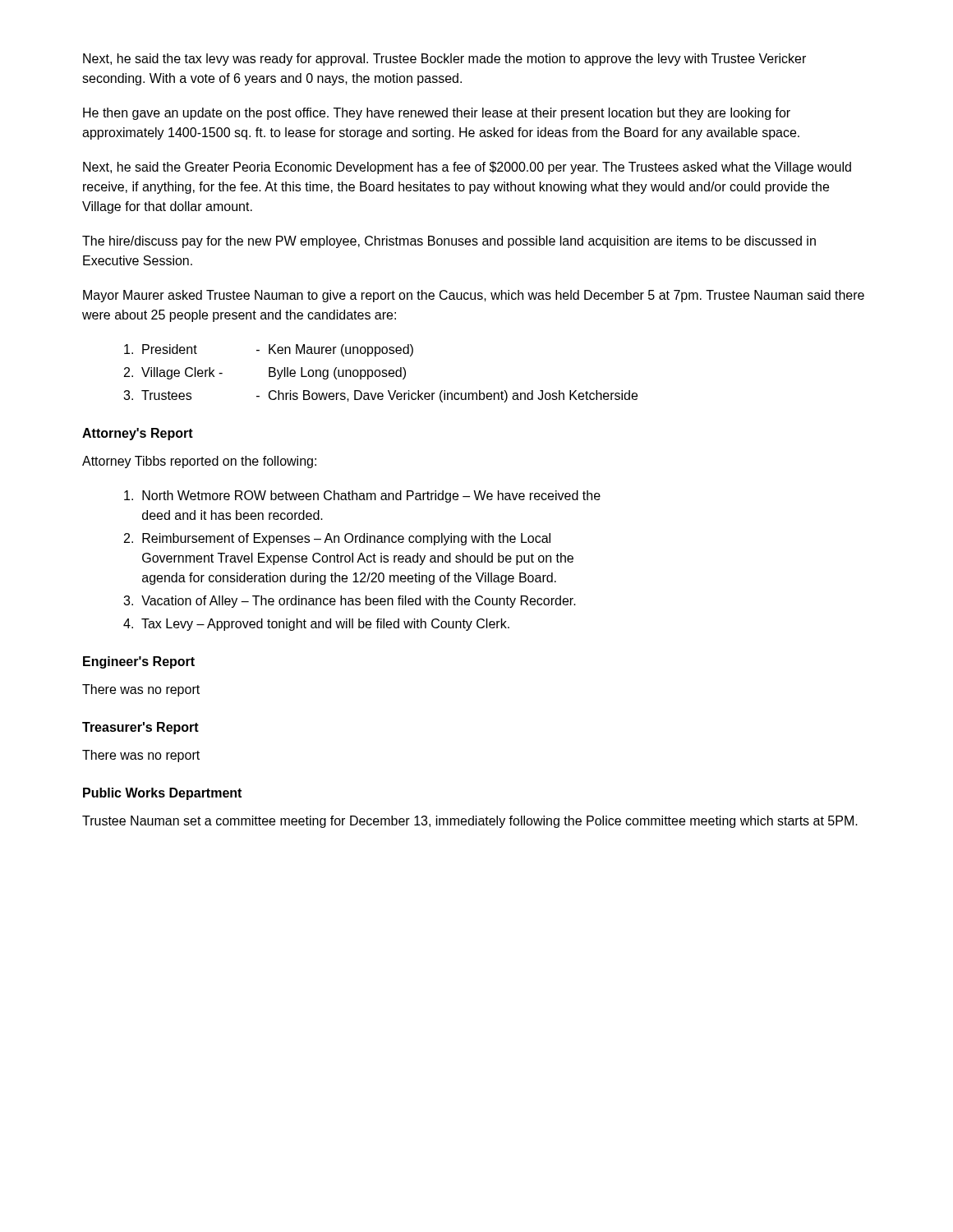953x1232 pixels.
Task: Point to the block beginning "3. Vacation of Alley – The ordinance has"
Action: pos(350,601)
